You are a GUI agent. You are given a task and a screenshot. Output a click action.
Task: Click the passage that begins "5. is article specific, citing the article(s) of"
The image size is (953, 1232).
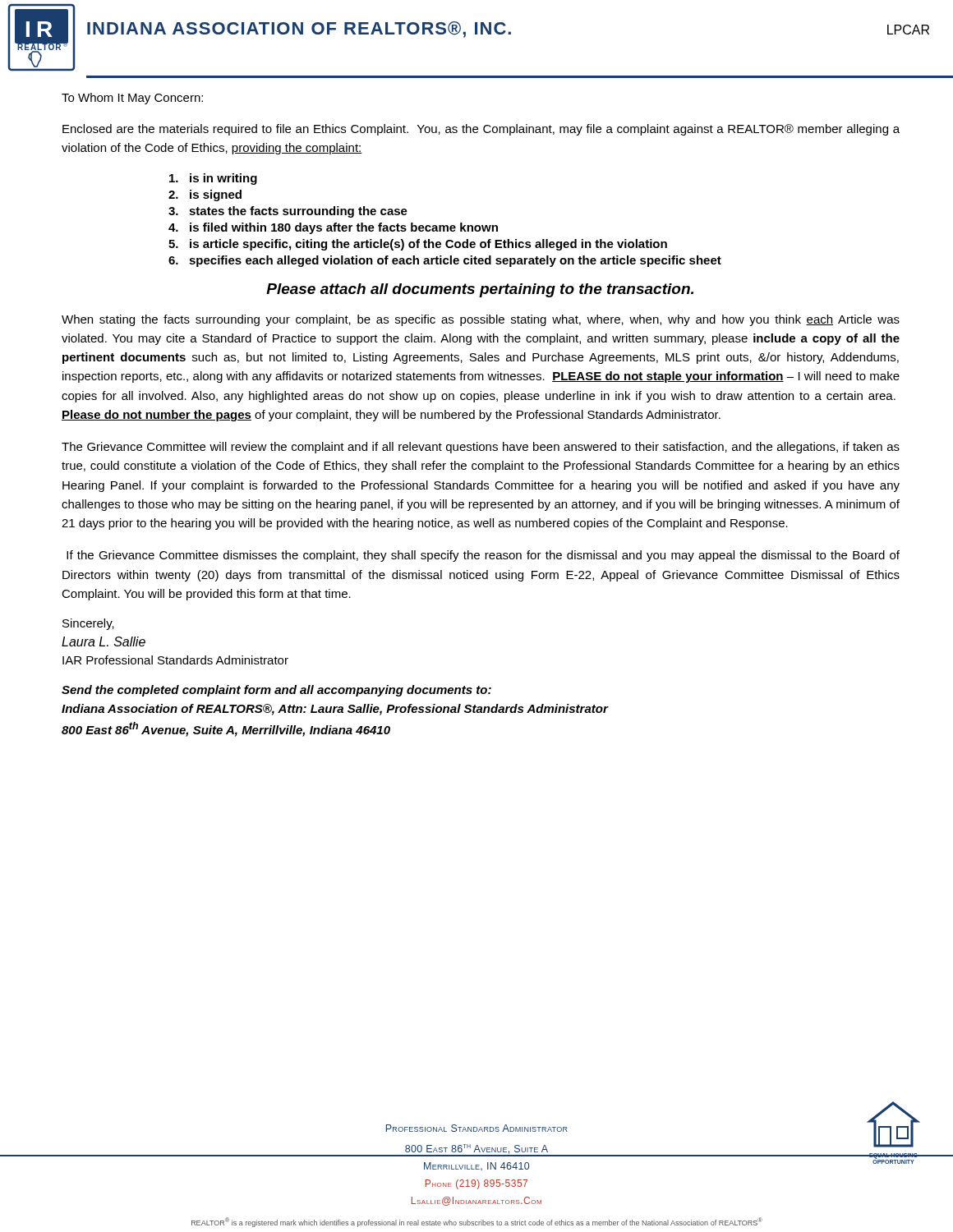click(x=418, y=243)
